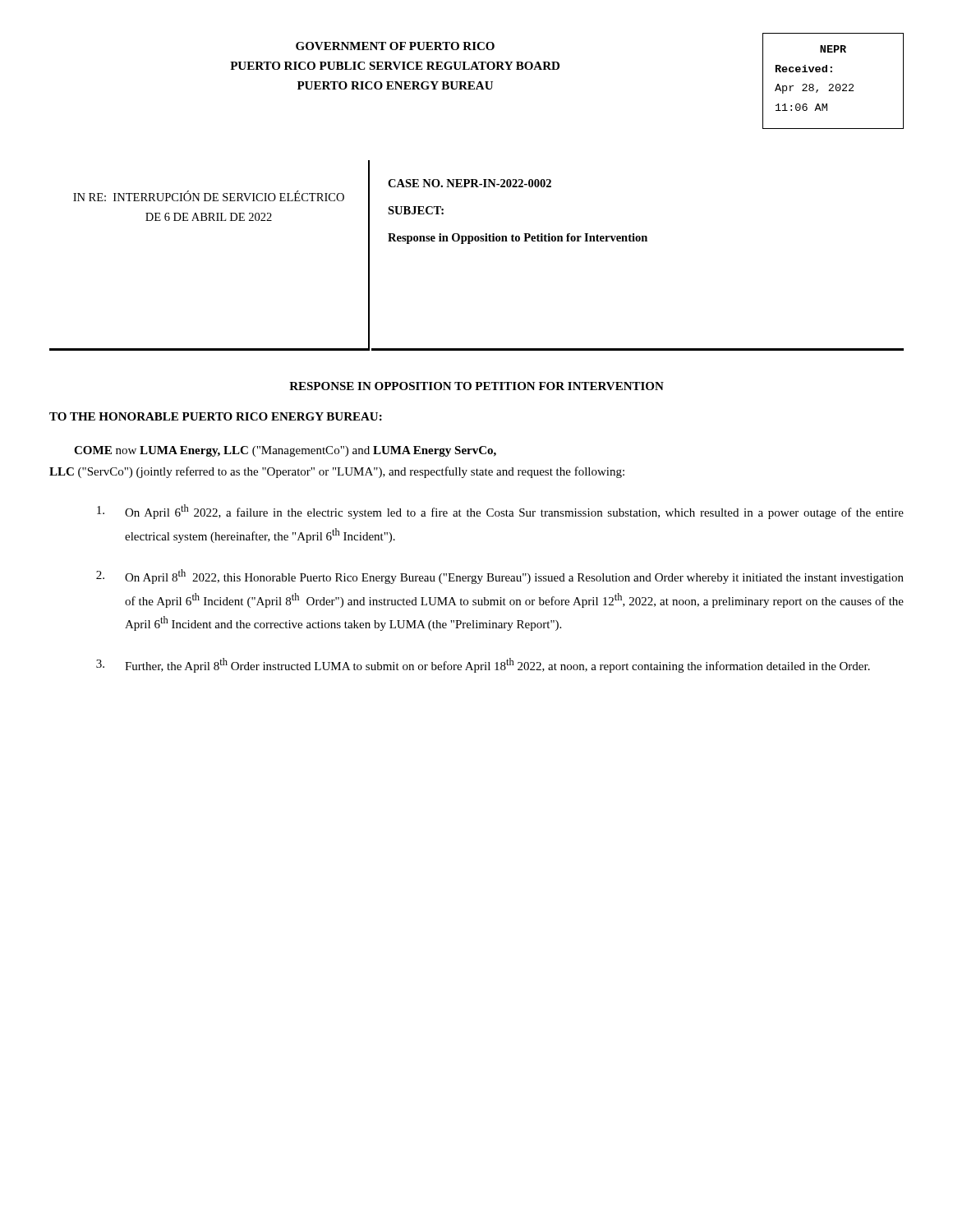Point to the text block starting "TO THE HONORABLE PUERTO RICO ENERGY"
The height and width of the screenshot is (1232, 953).
(216, 416)
